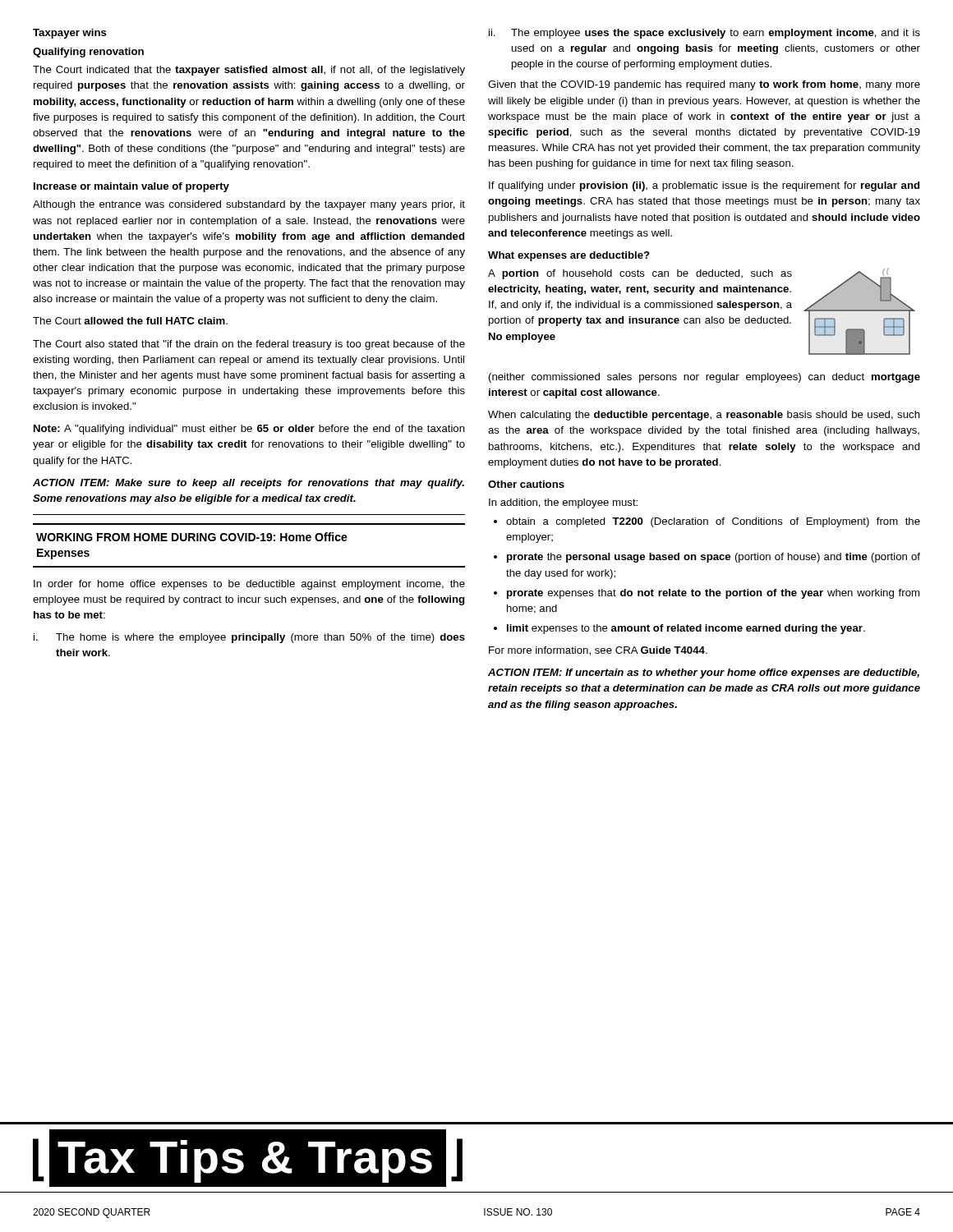953x1232 pixels.
Task: Point to the text starting "The Court allowed the full HATC claim. The"
Action: tap(249, 364)
